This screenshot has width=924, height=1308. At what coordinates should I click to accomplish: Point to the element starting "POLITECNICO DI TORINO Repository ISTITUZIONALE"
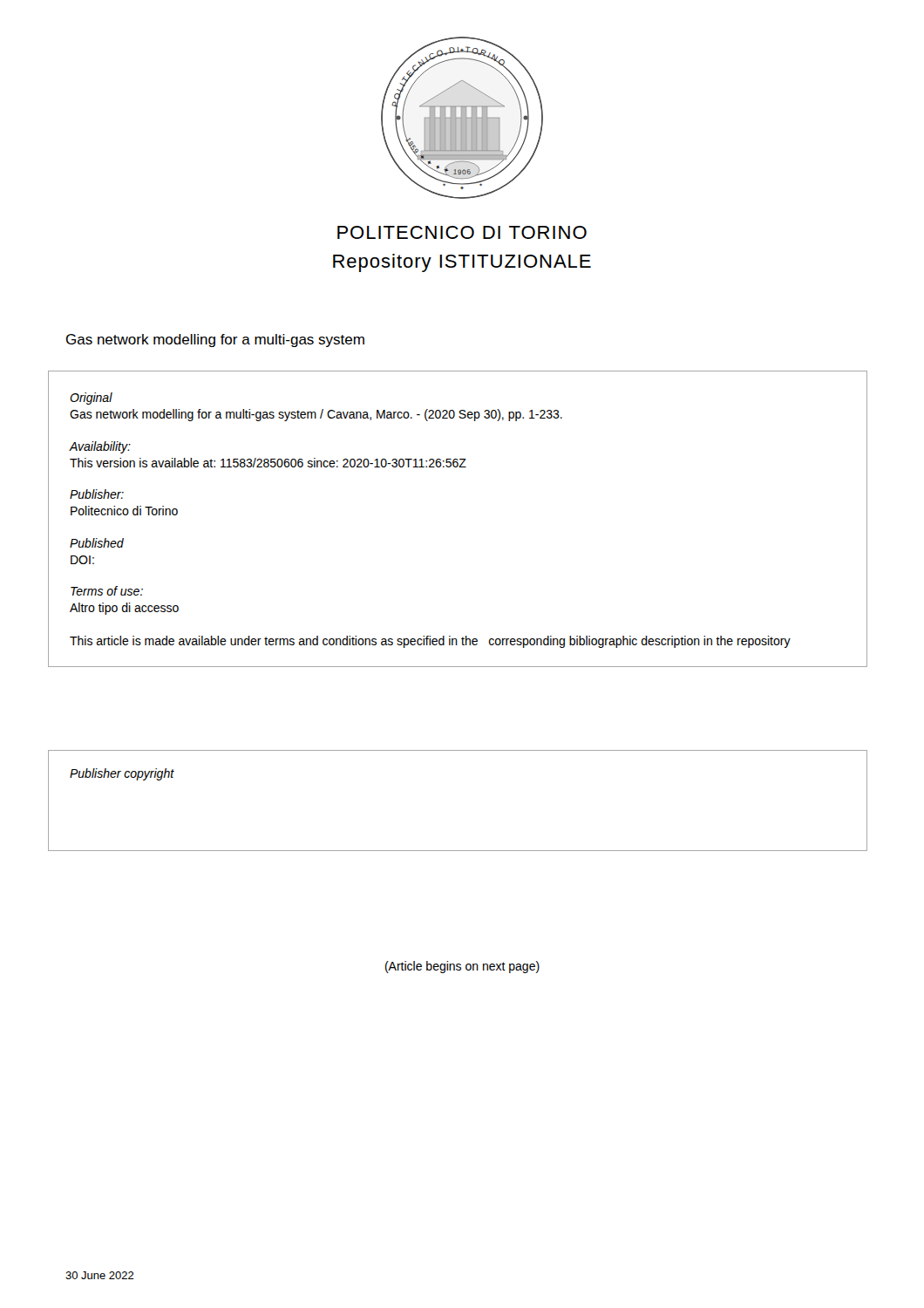coord(462,247)
